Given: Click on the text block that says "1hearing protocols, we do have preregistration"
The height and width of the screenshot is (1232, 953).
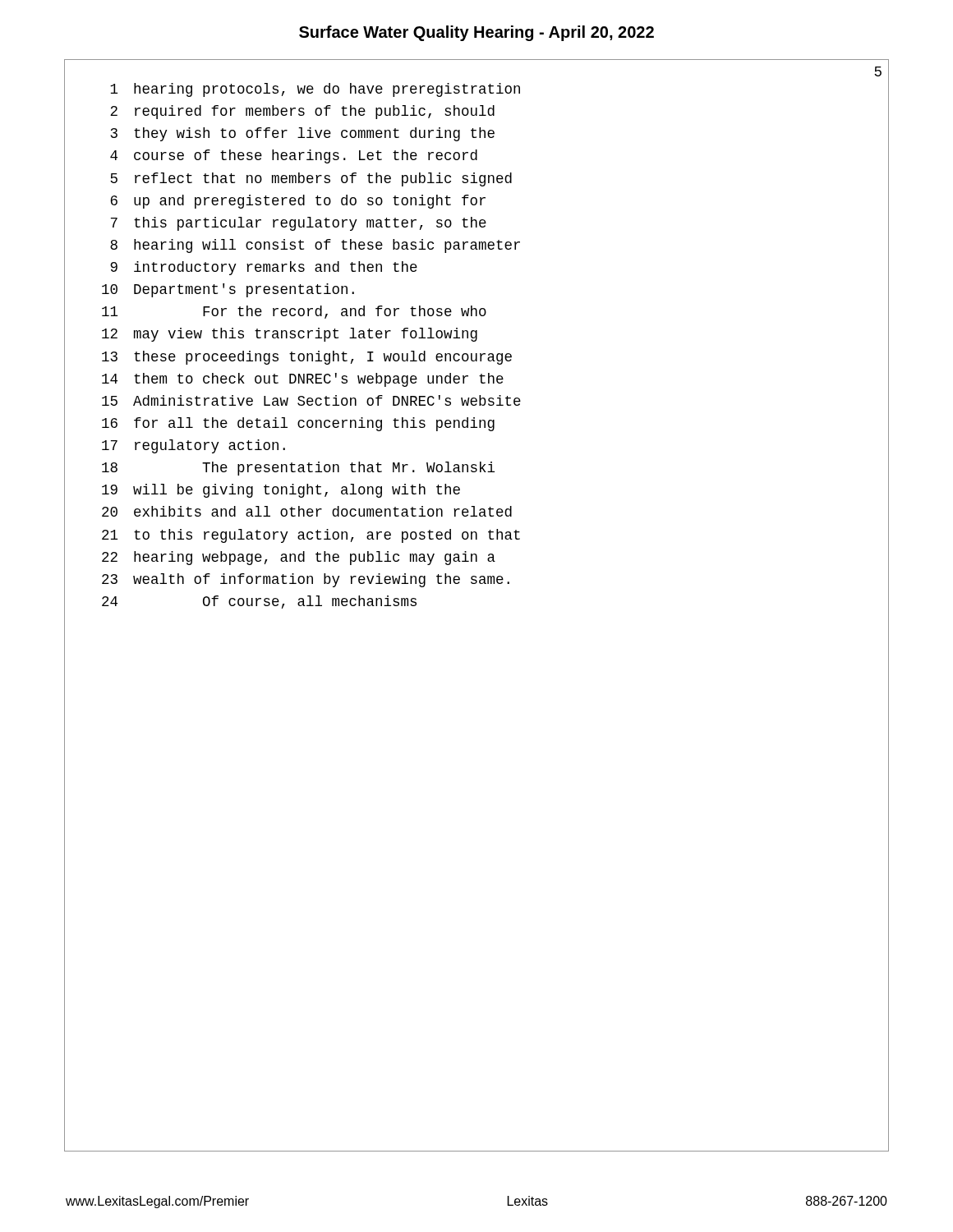Looking at the screenshot, I should (476, 346).
